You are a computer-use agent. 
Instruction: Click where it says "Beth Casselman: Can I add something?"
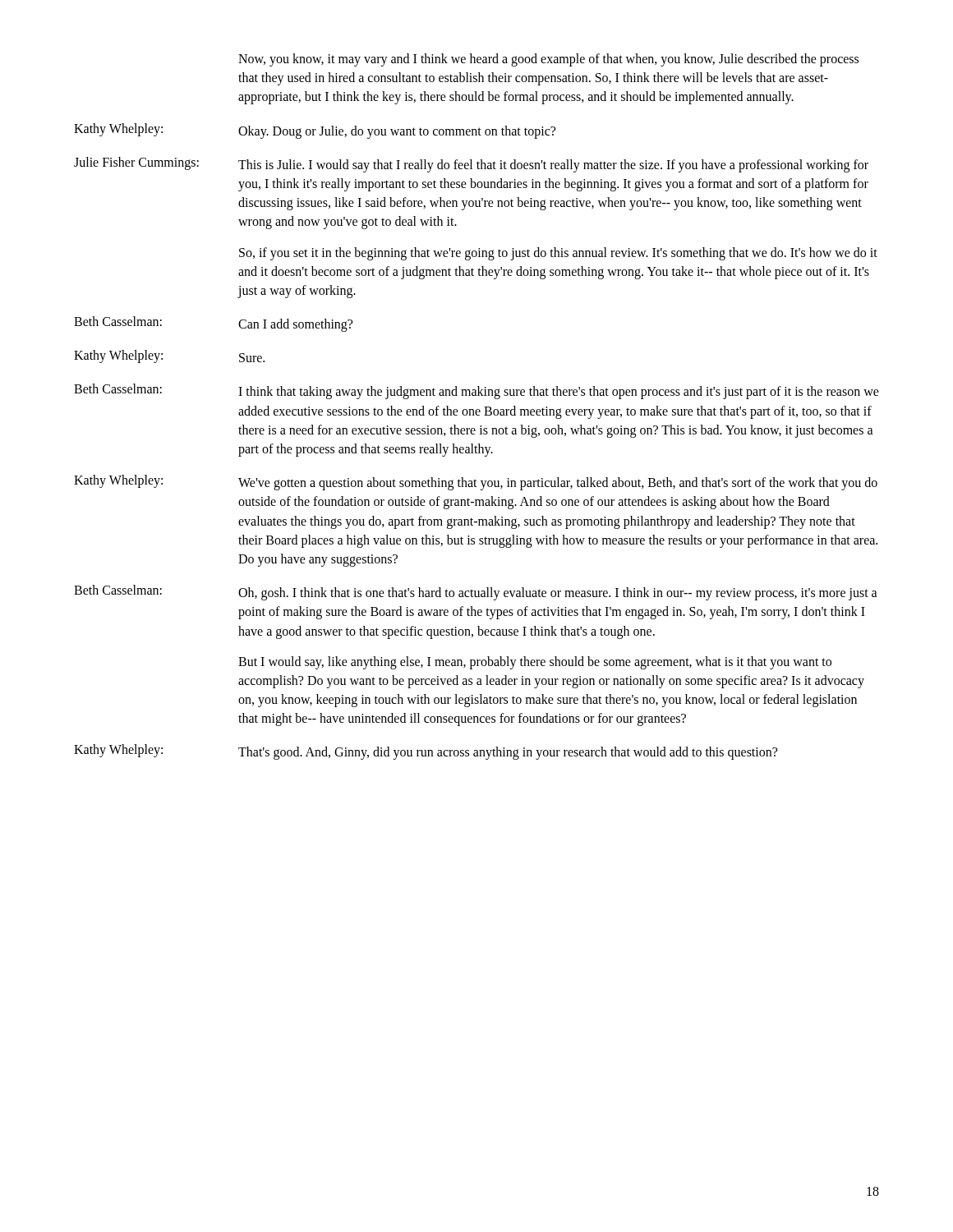click(115, 324)
